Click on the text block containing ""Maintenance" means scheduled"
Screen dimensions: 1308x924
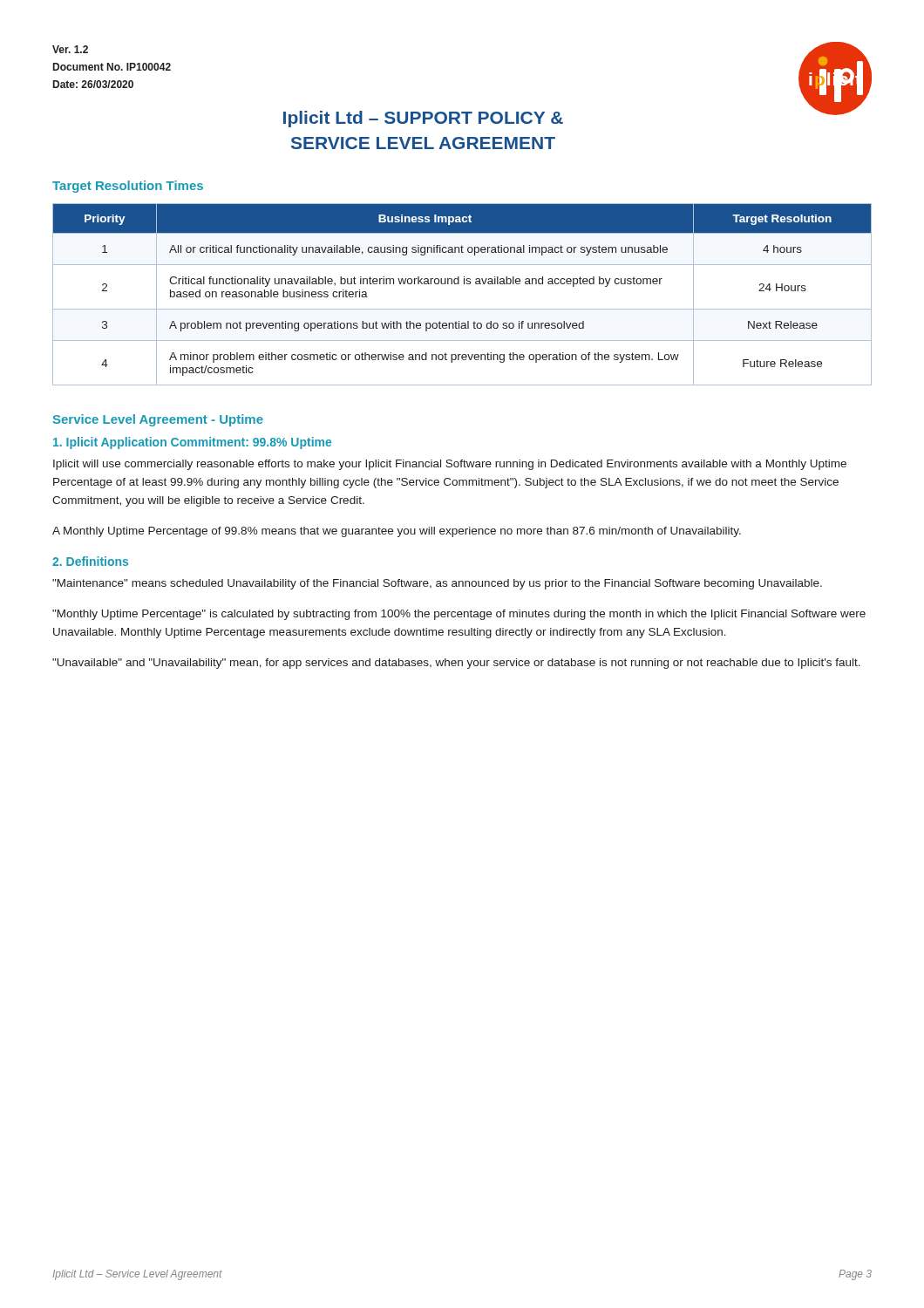pos(438,583)
